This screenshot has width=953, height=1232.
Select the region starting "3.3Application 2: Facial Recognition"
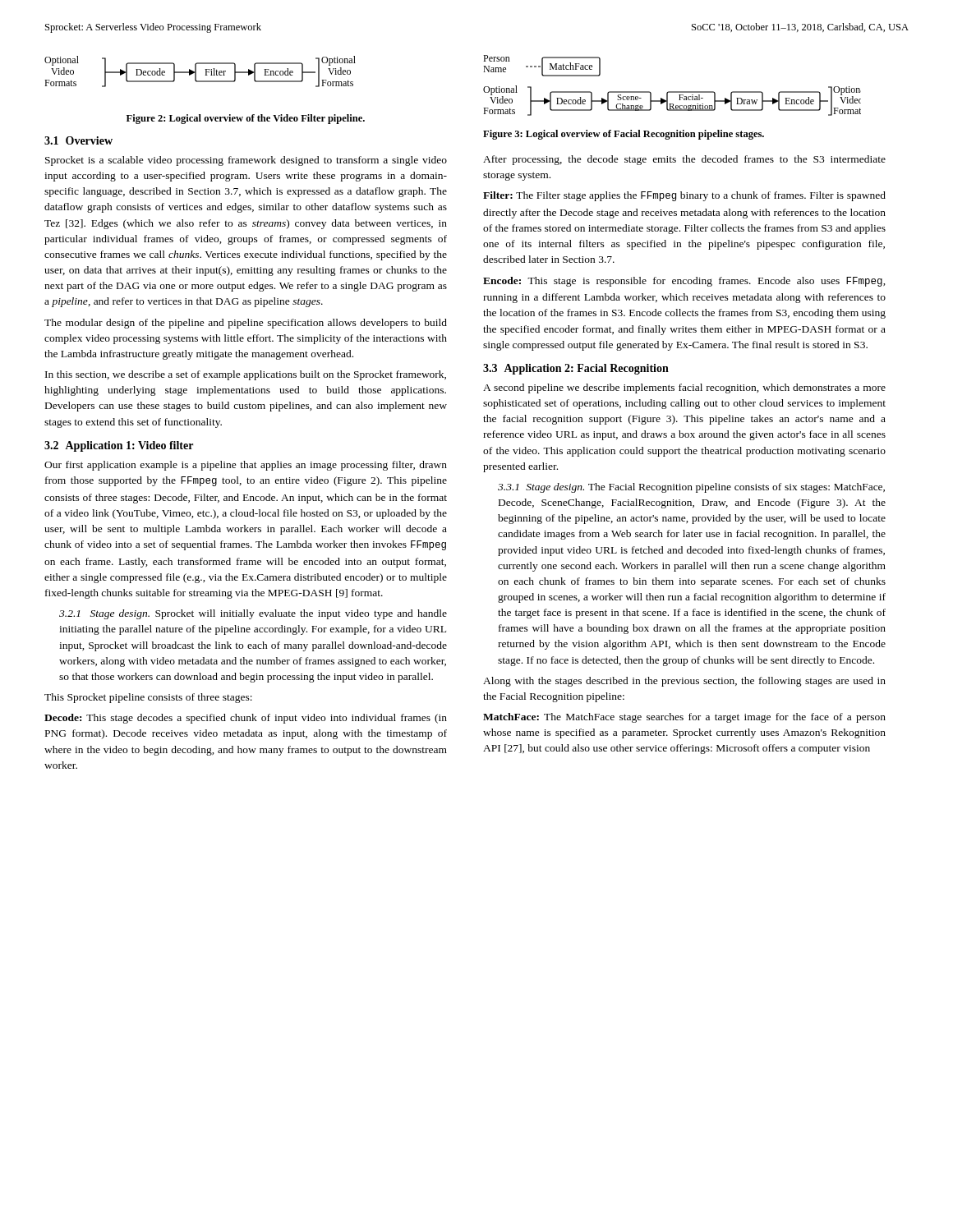(x=576, y=369)
